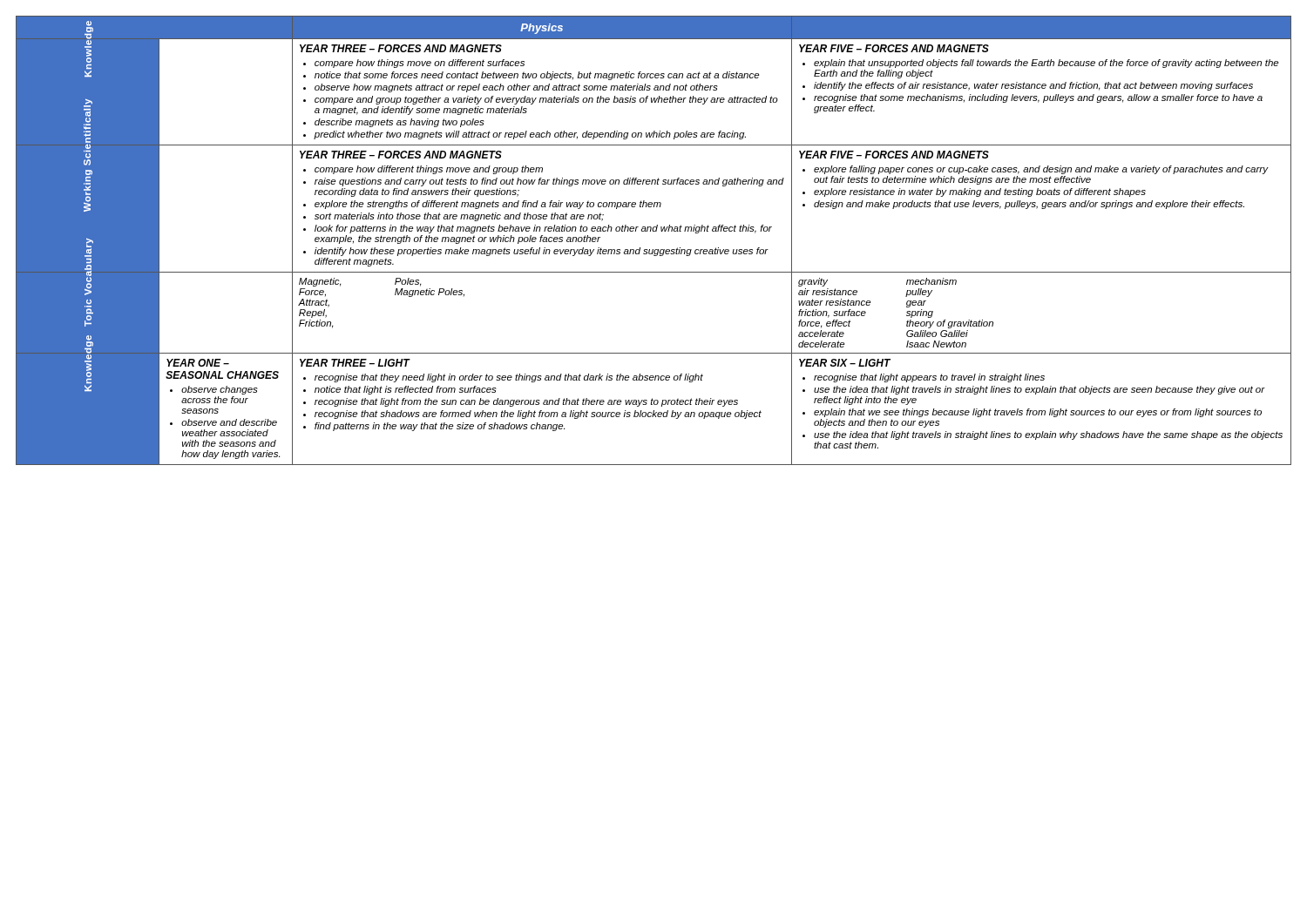Locate the text starting "YEAR FIVE – FORCES AND MAGNETS explore falling"
Viewport: 1307px width, 924px height.
click(1041, 179)
